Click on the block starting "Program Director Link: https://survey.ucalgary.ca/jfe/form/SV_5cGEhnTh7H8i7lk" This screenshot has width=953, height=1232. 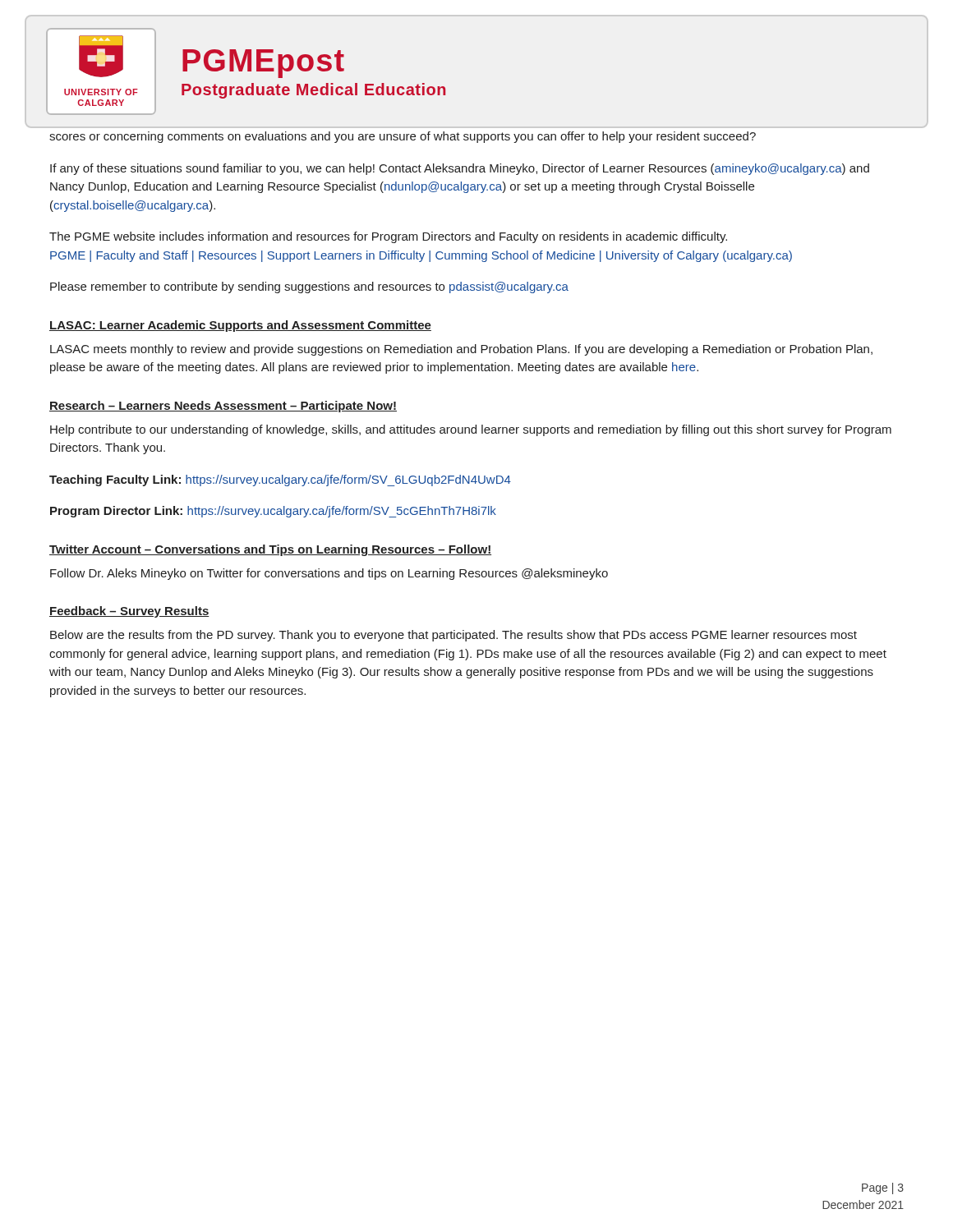(273, 510)
